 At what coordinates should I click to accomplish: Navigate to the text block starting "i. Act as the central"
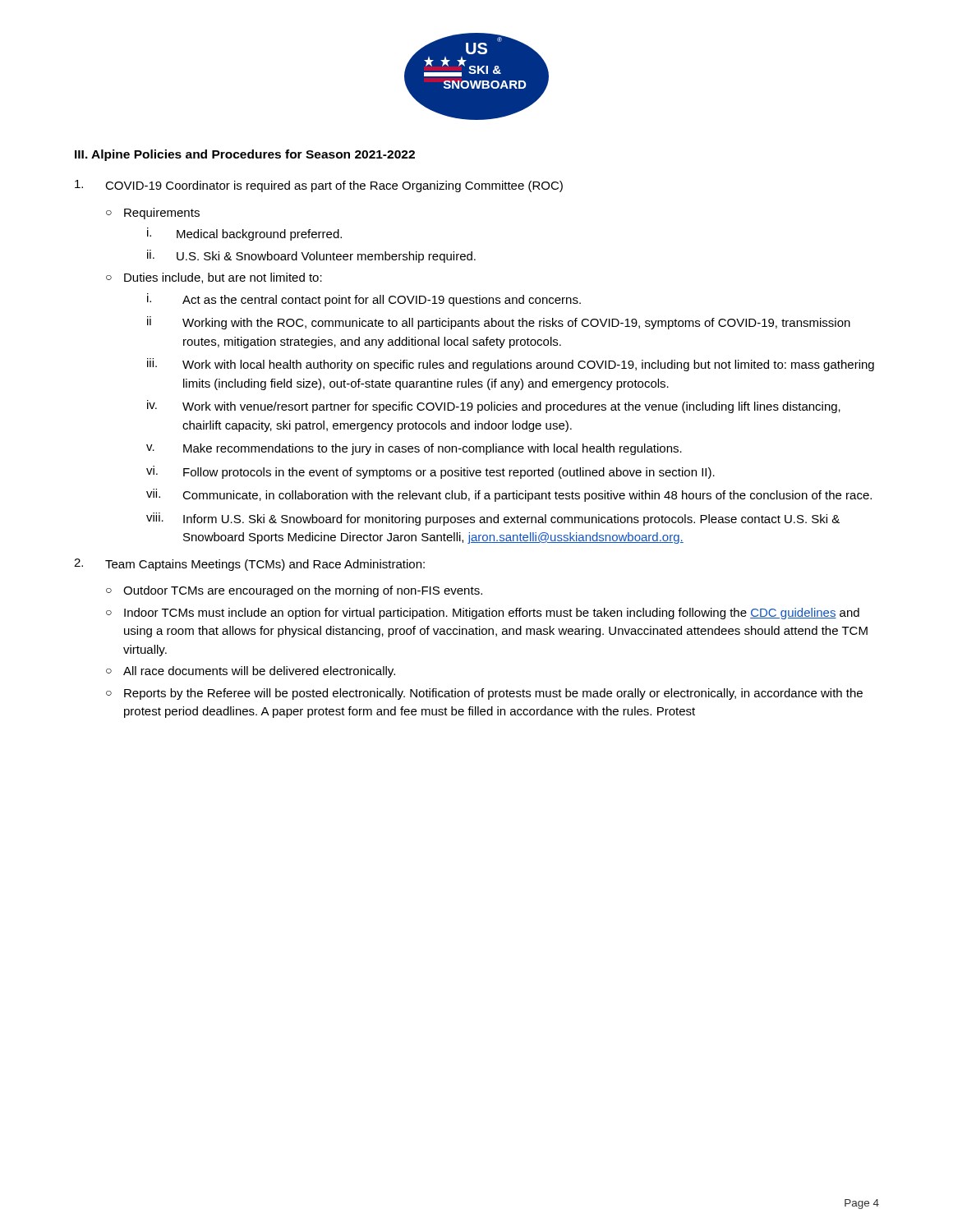(x=364, y=300)
